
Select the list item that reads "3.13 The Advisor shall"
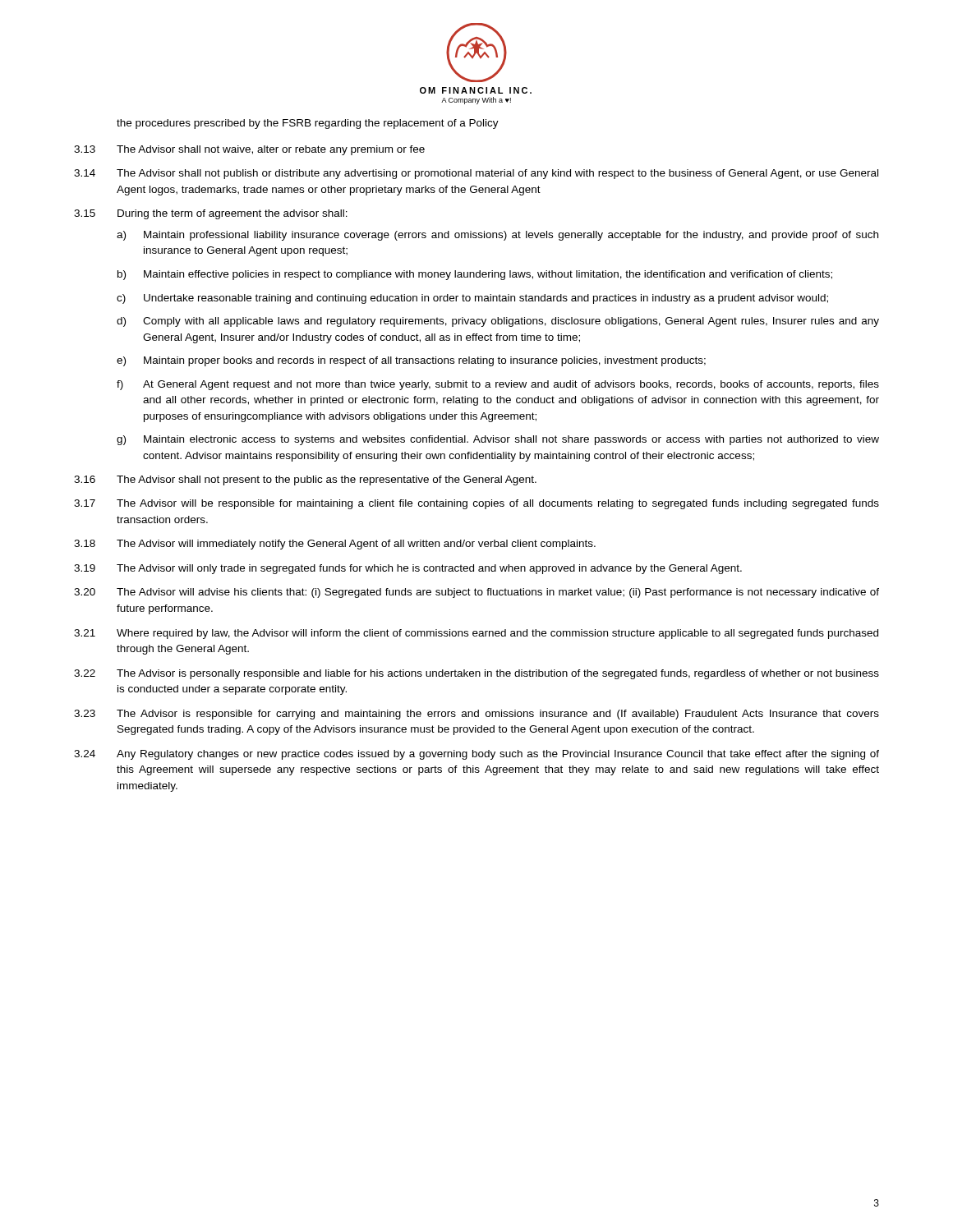pos(249,150)
